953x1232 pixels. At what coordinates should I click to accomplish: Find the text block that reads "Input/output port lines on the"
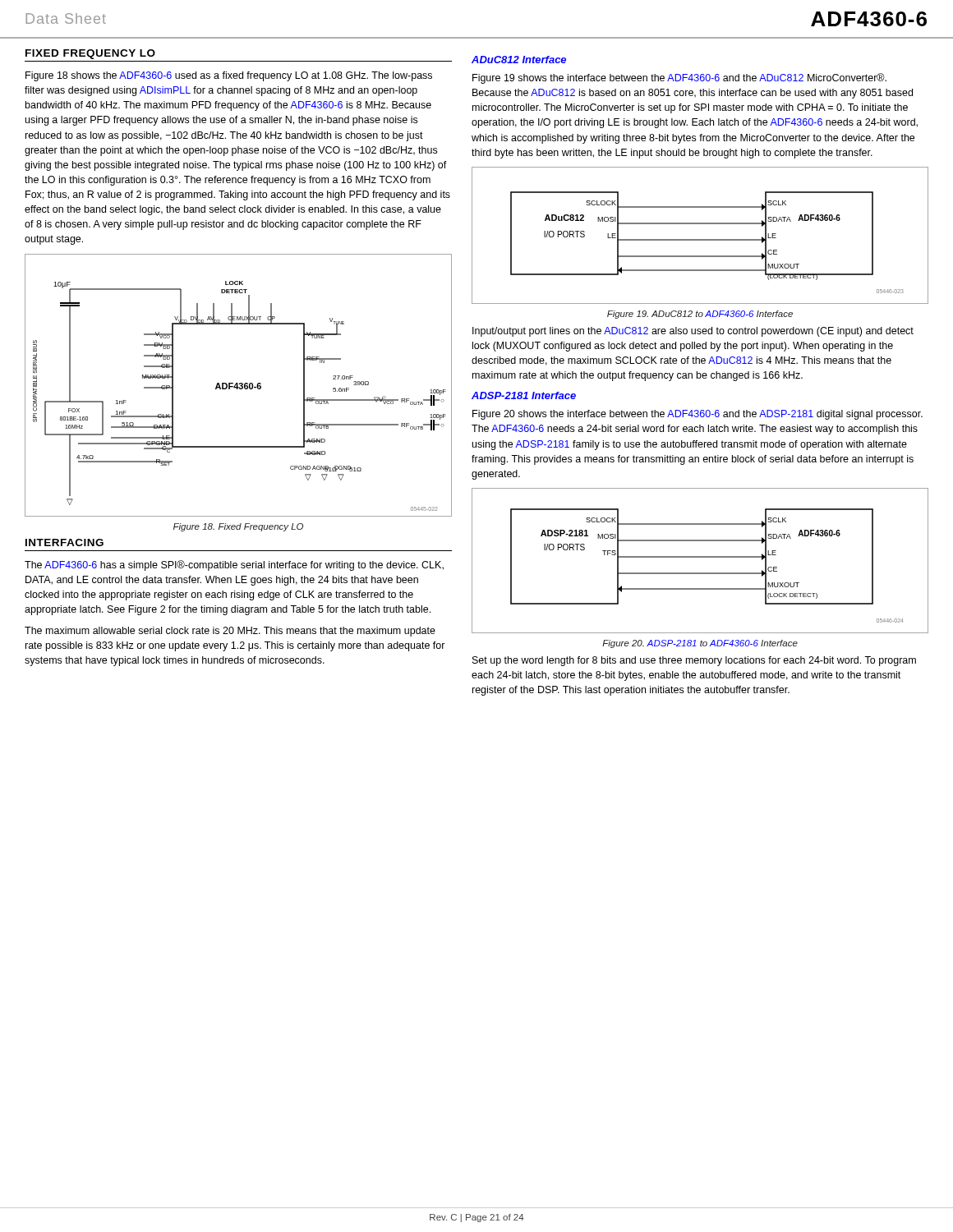point(700,353)
